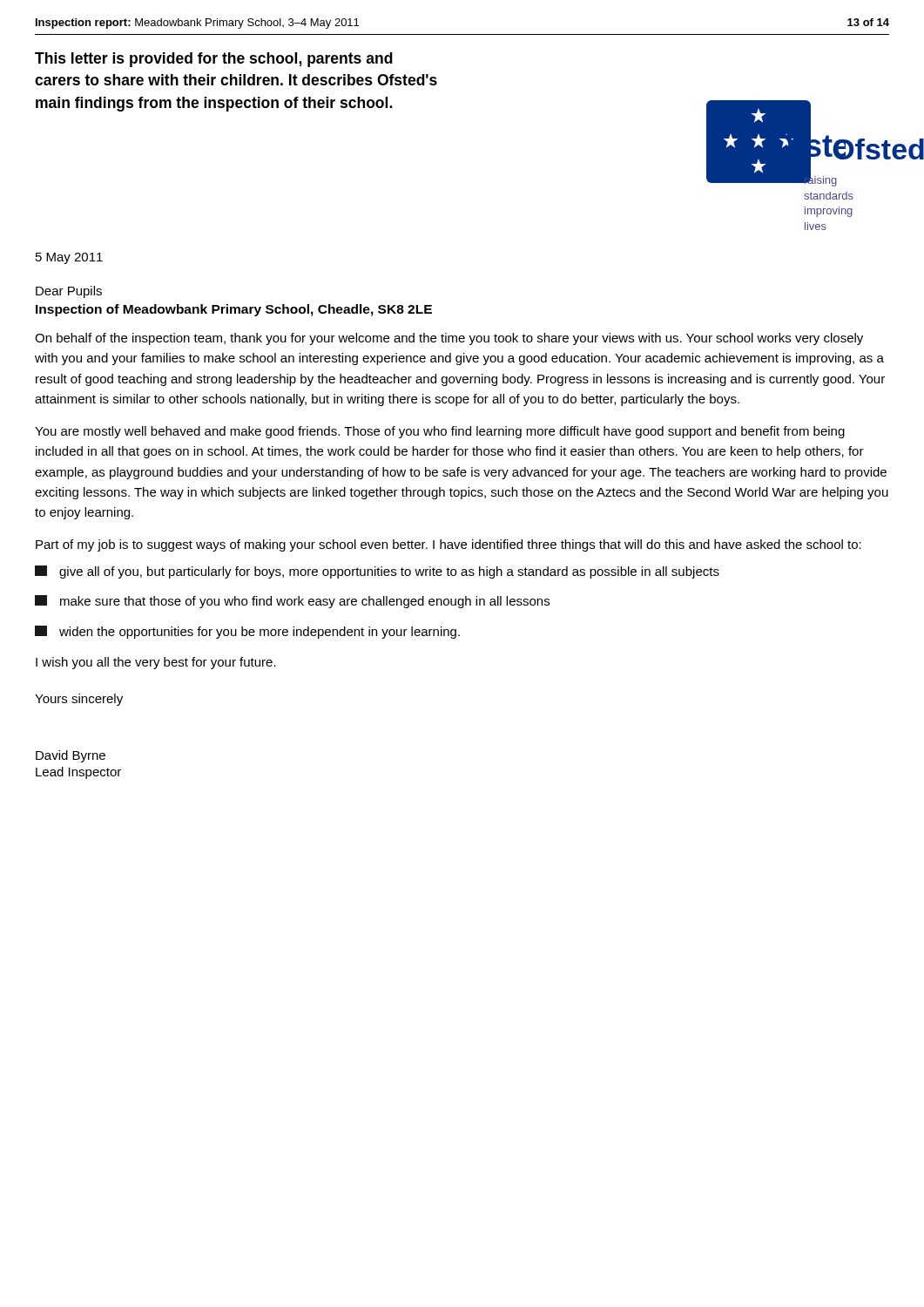Image resolution: width=924 pixels, height=1307 pixels.
Task: Find "David Byrne" on this page
Action: (x=70, y=755)
